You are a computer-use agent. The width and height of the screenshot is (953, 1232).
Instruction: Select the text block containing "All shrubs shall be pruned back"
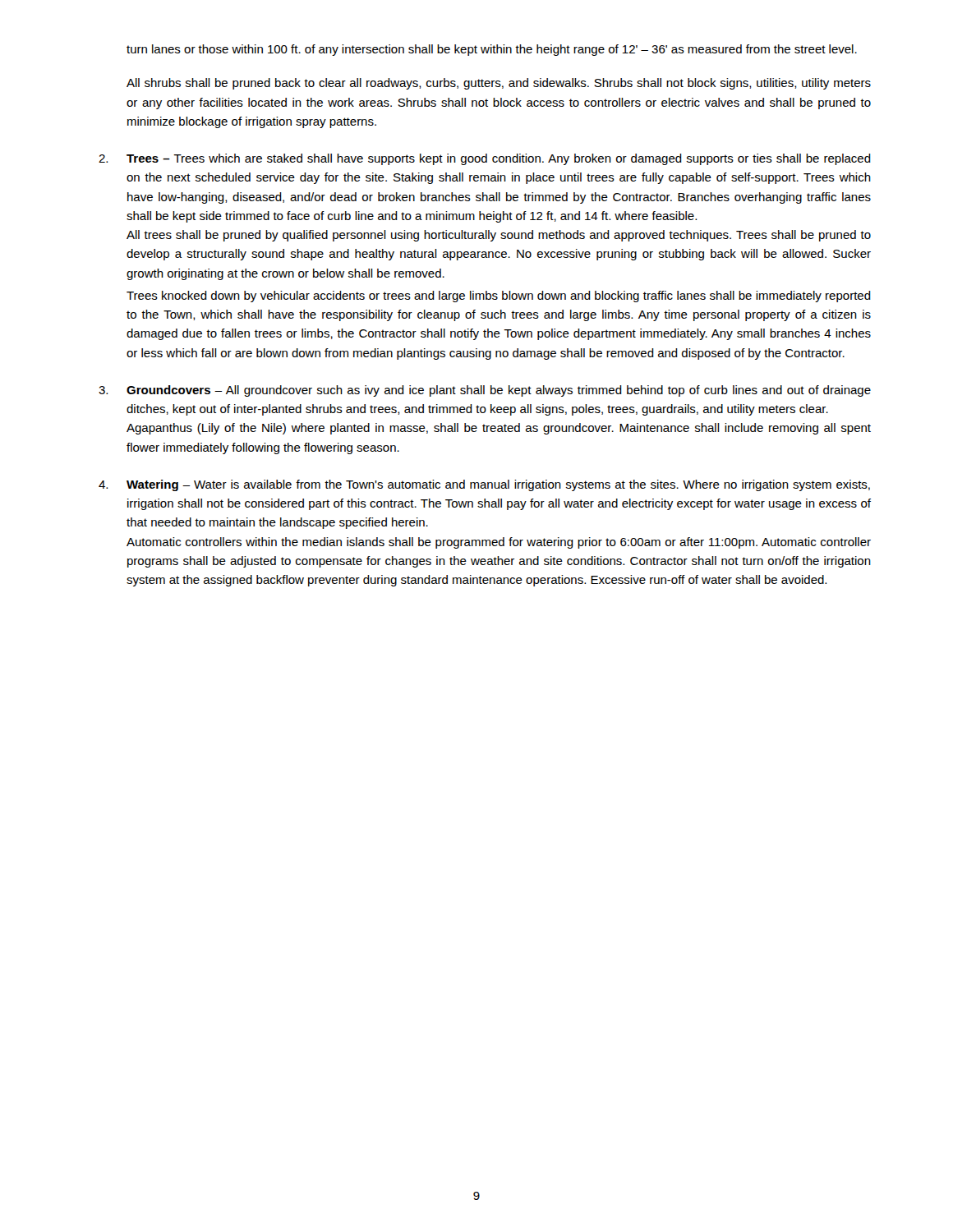click(x=499, y=102)
